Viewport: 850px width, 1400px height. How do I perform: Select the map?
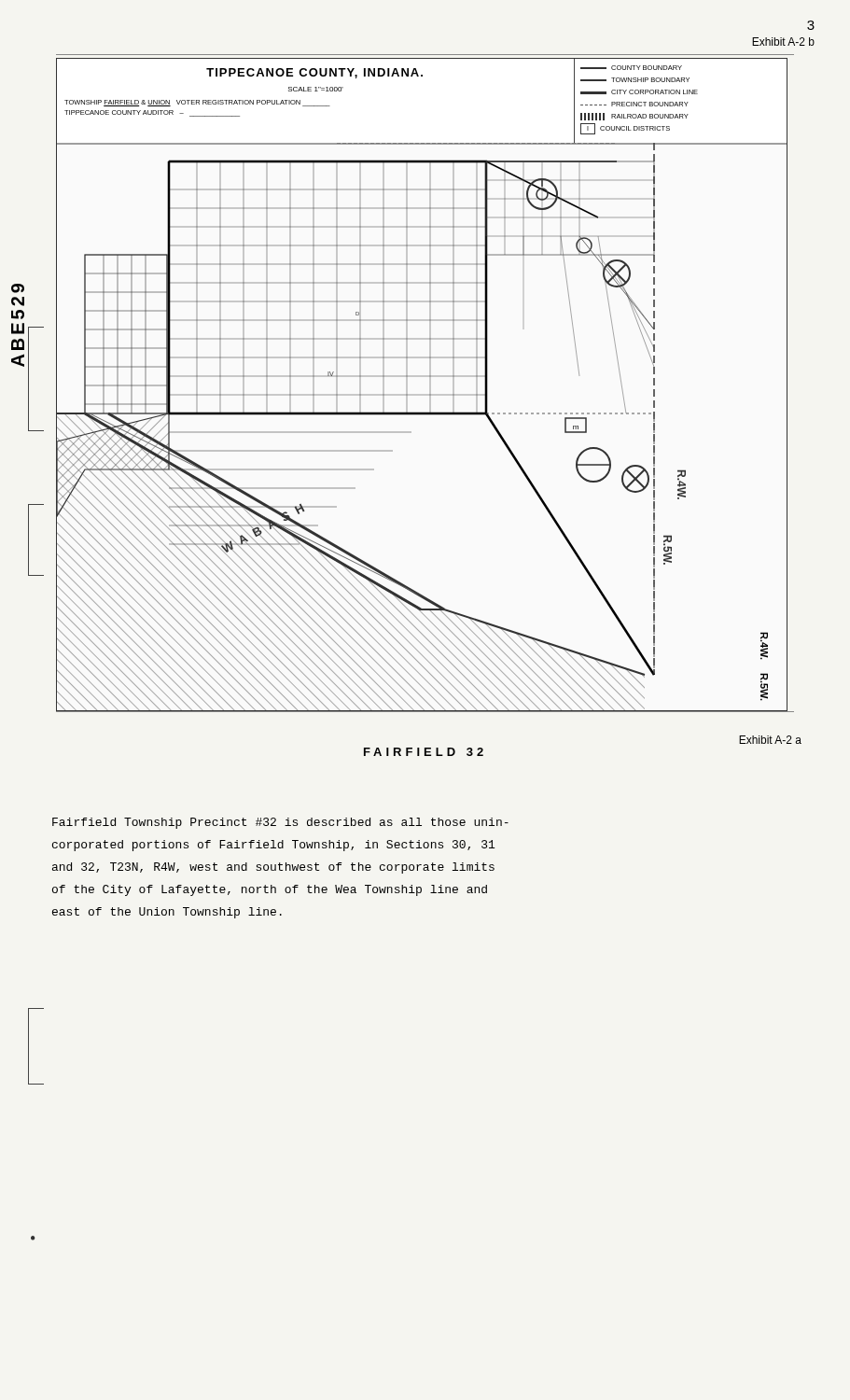tap(422, 385)
